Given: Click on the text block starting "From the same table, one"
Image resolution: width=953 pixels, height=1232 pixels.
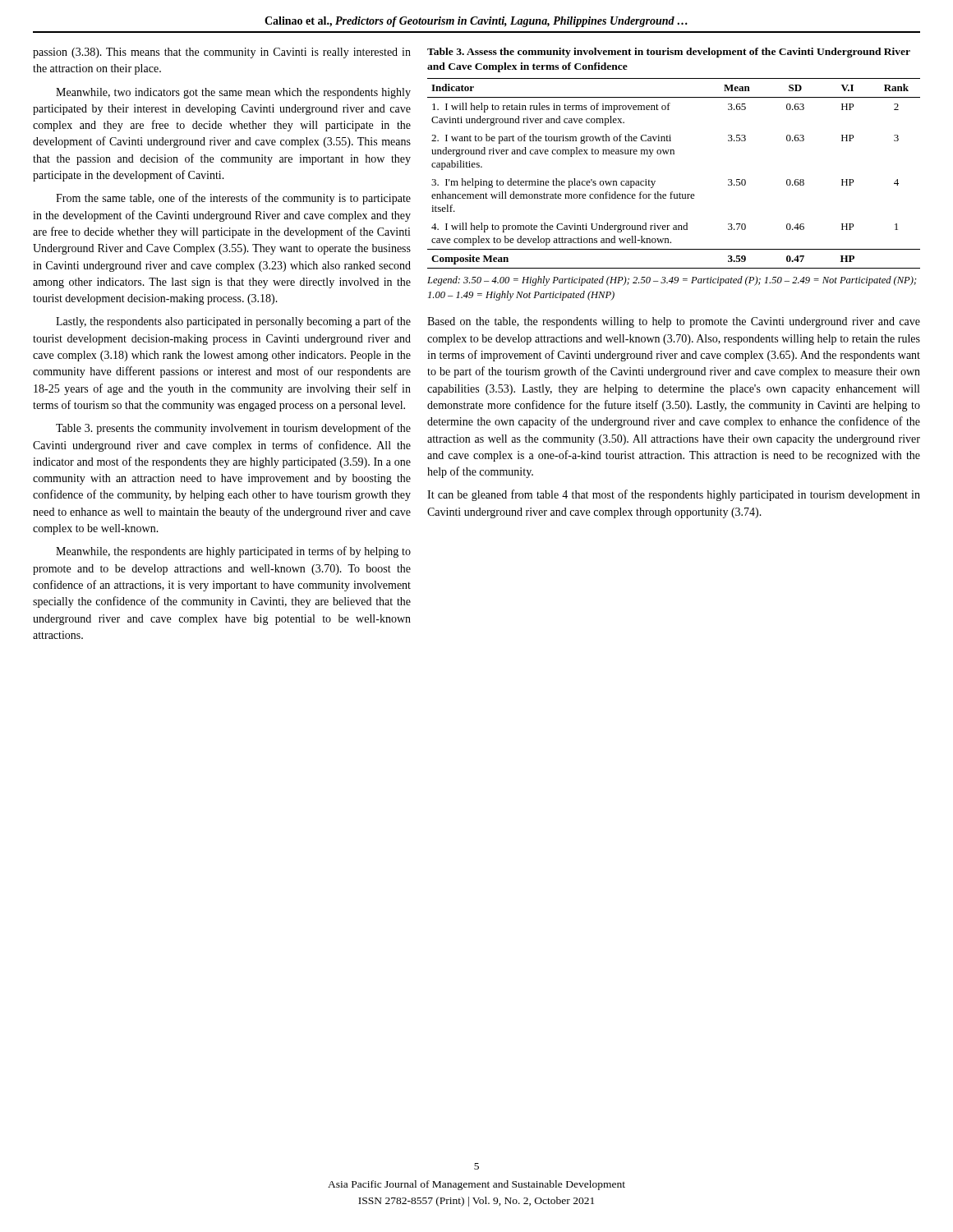Looking at the screenshot, I should (222, 249).
